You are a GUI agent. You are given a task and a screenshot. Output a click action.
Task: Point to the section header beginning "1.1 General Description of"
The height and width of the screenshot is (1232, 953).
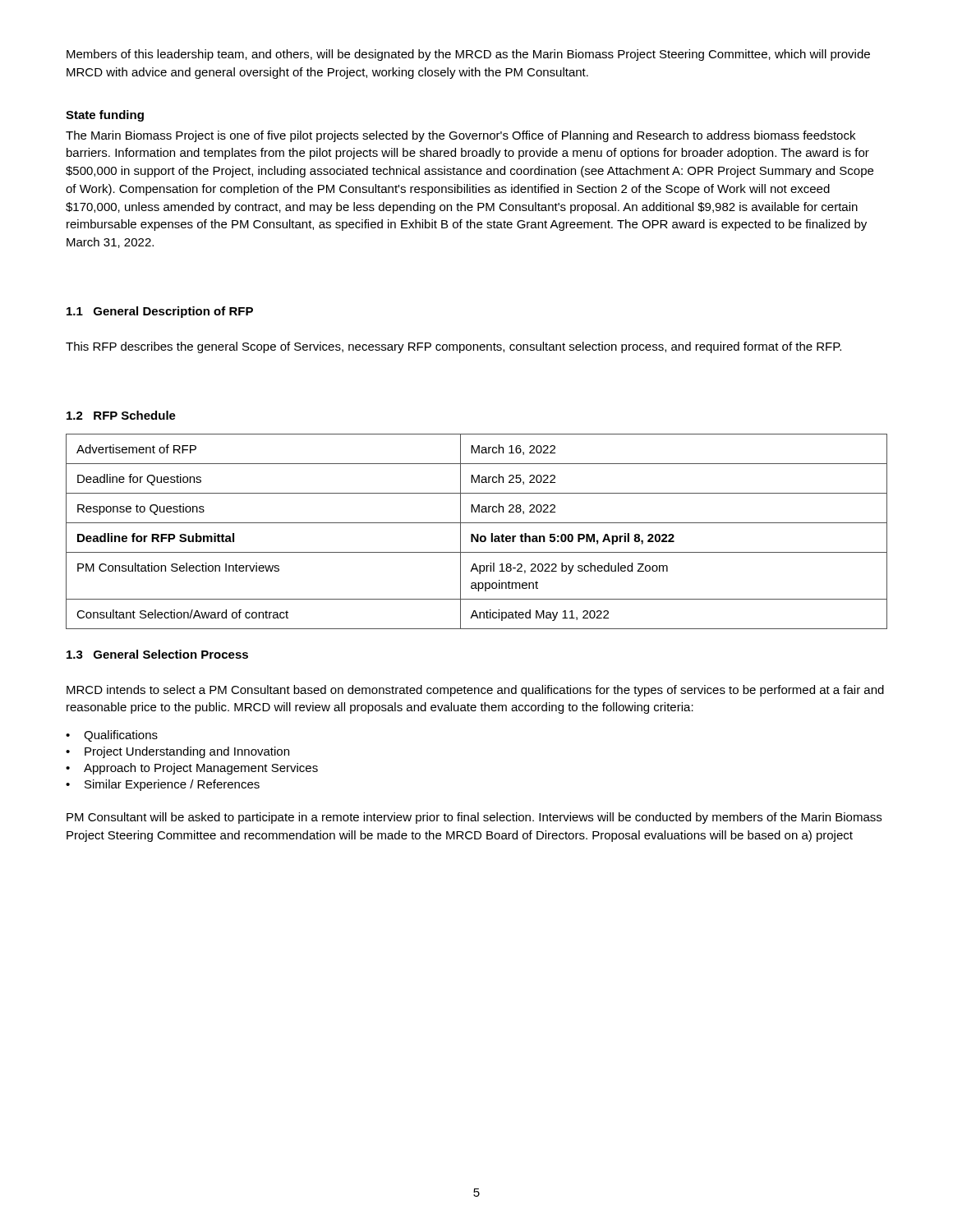click(160, 311)
